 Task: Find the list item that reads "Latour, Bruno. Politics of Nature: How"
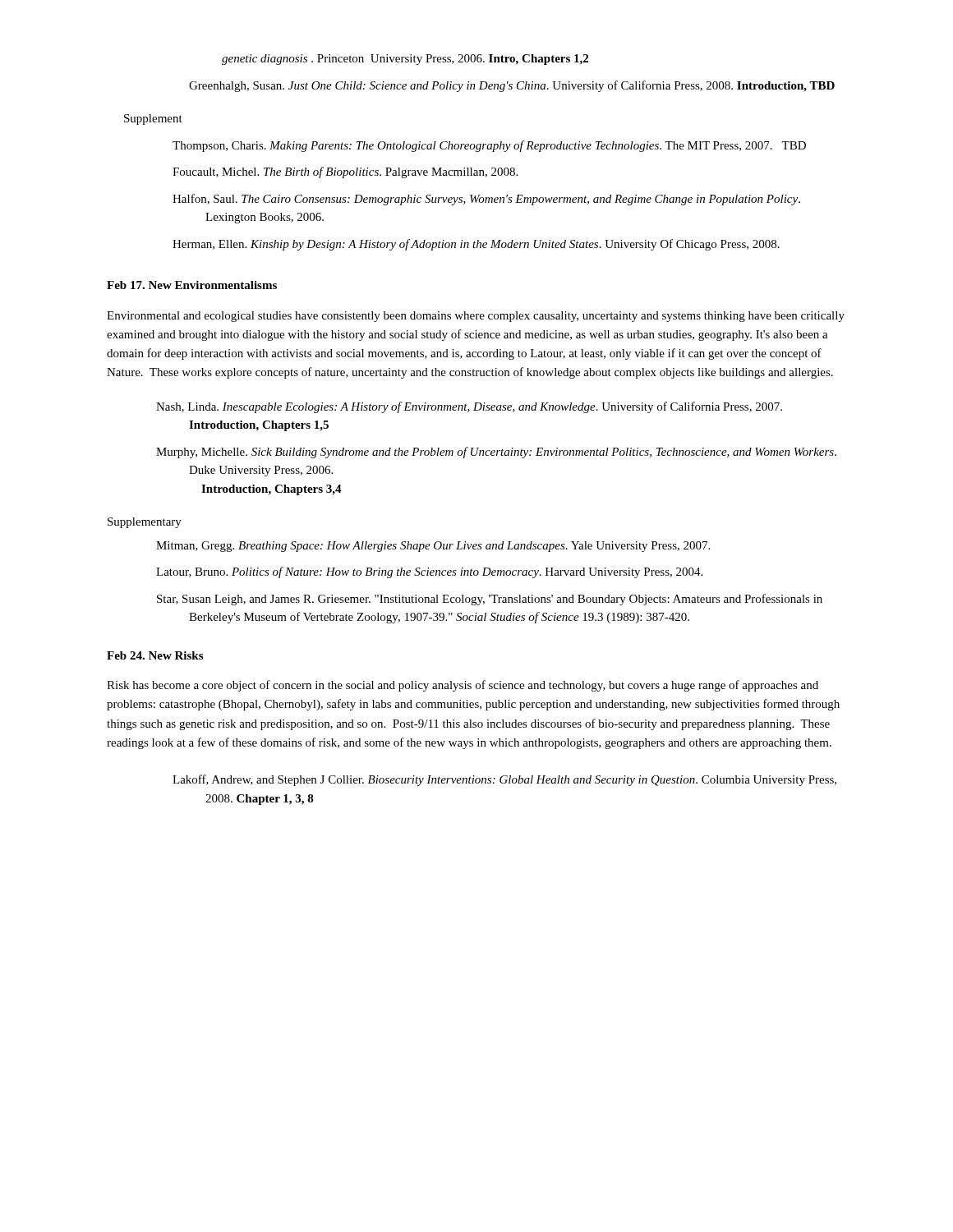click(x=430, y=572)
